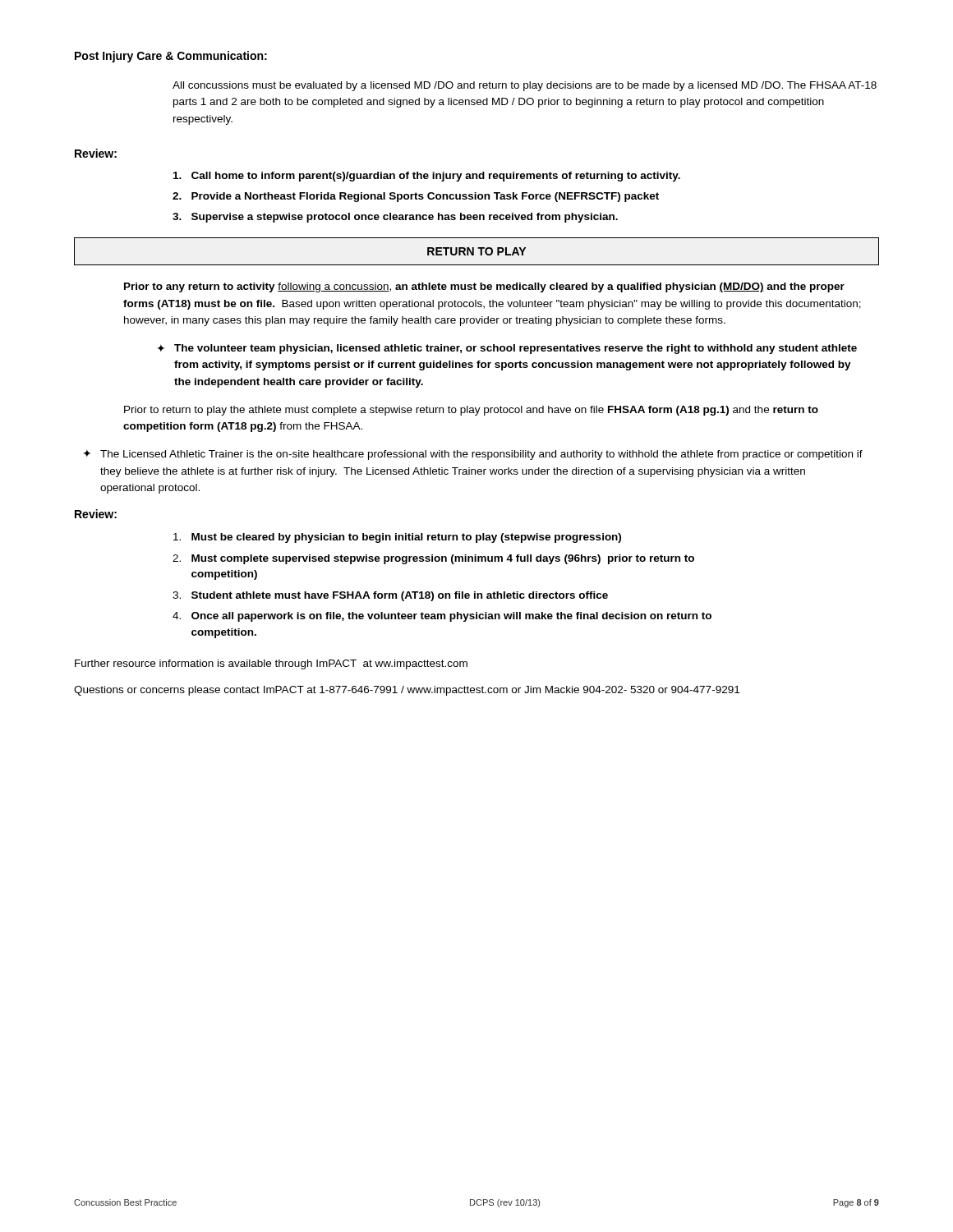The image size is (953, 1232).
Task: Click where it says "RETURN TO PLAY"
Action: pos(476,252)
